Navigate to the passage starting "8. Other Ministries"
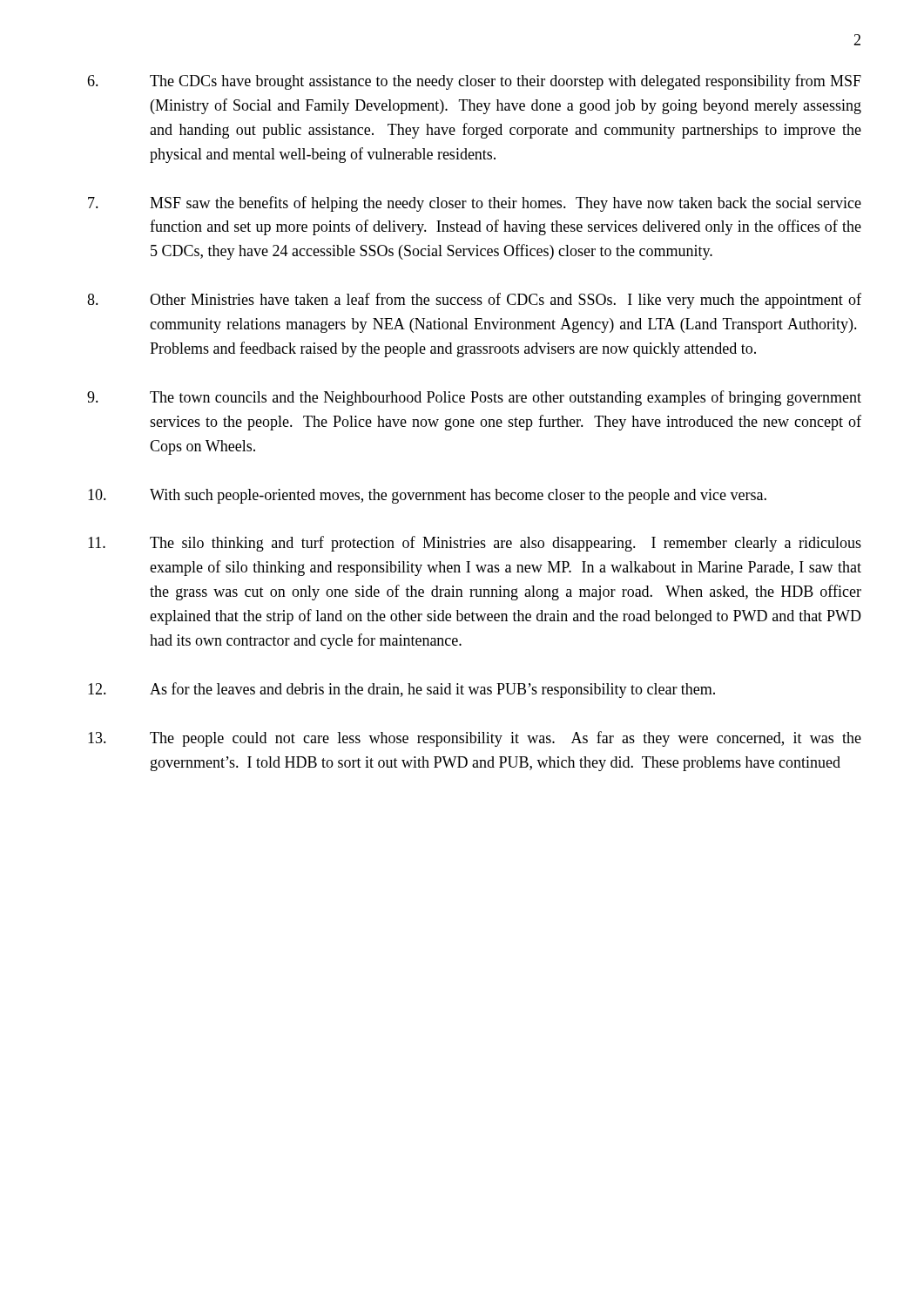The width and height of the screenshot is (924, 1307). [x=474, y=325]
